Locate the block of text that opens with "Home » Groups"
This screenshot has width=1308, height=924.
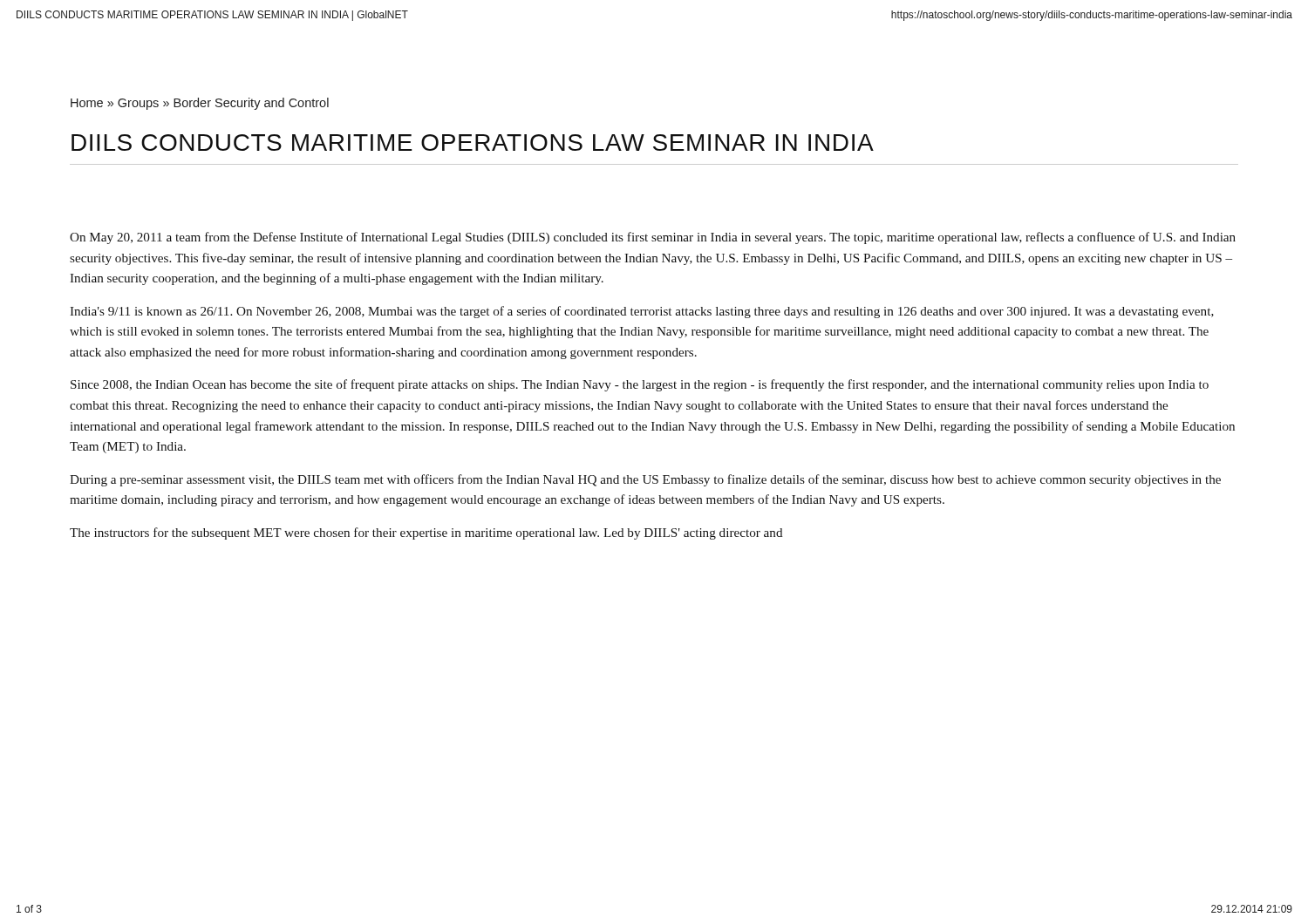click(x=199, y=103)
